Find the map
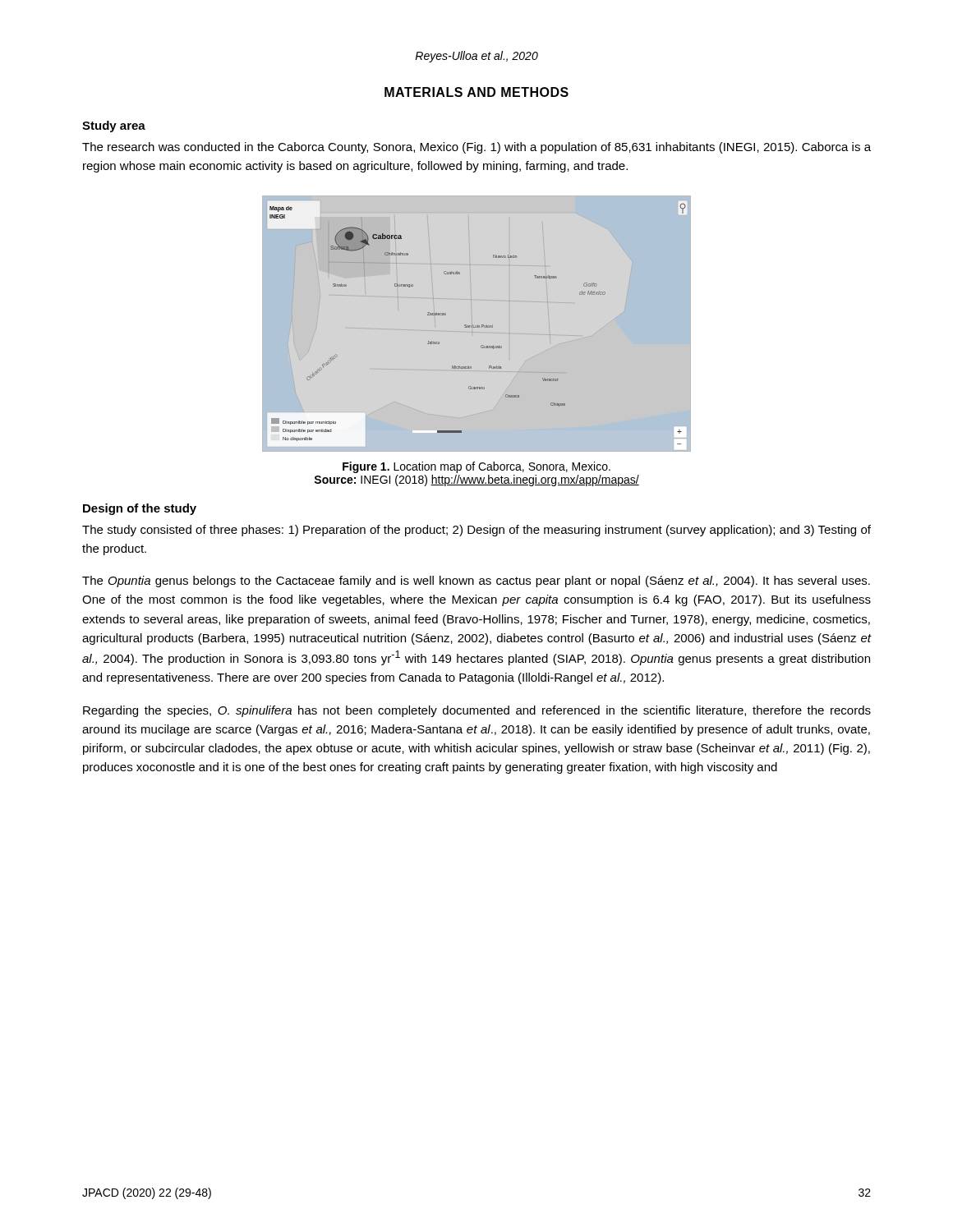 coord(476,323)
